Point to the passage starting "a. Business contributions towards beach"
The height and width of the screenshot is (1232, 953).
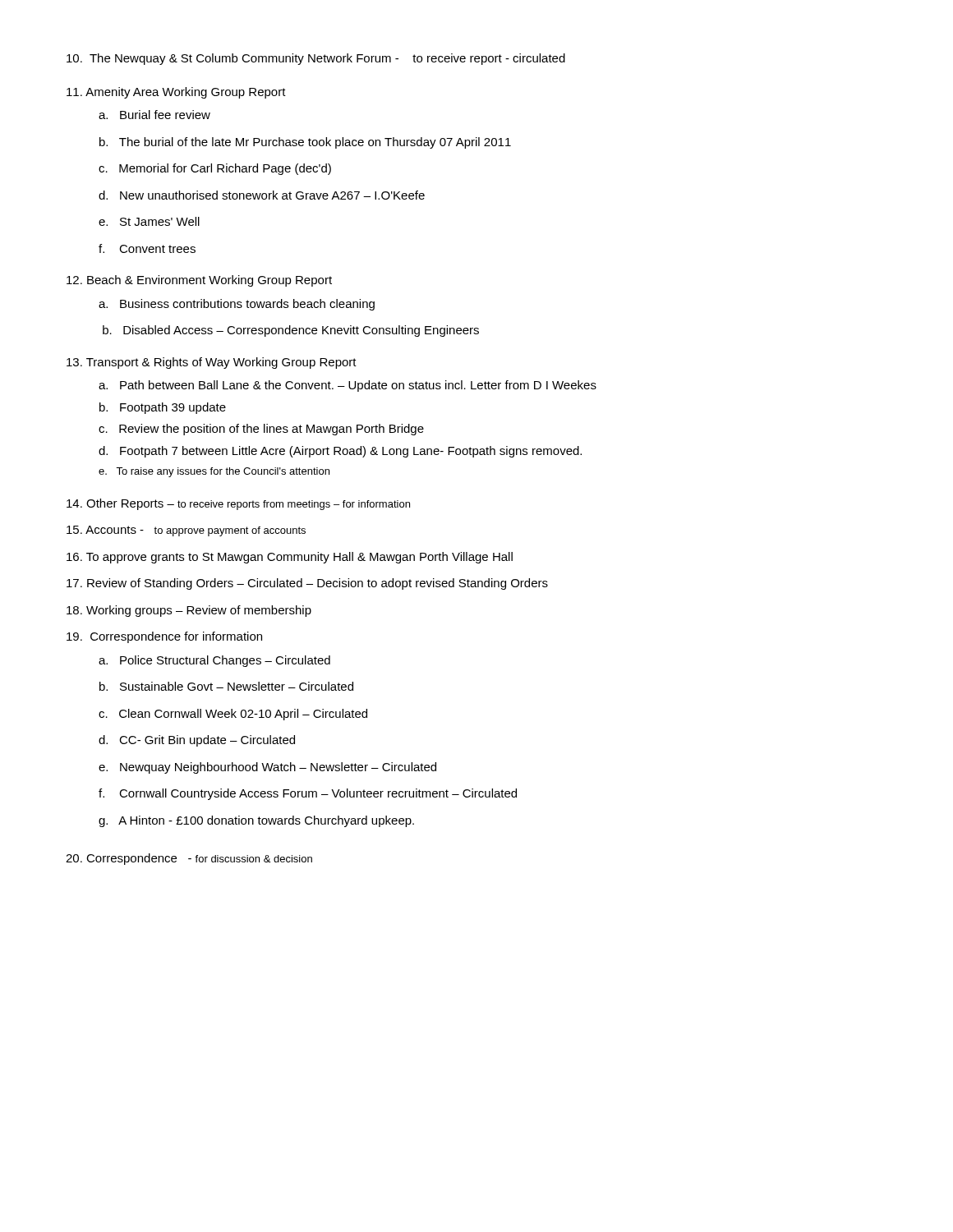237,303
